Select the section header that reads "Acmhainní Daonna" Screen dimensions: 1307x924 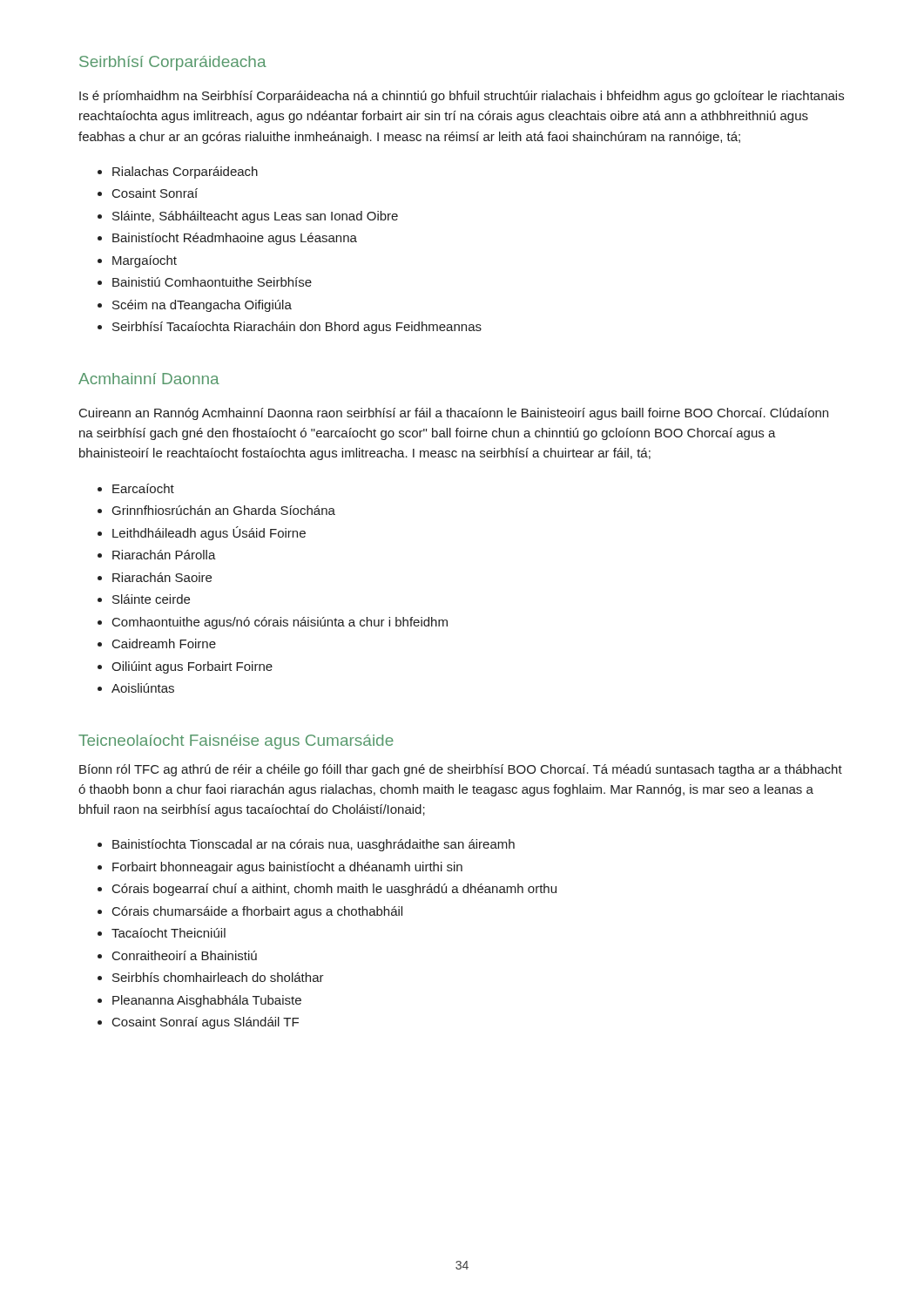[149, 378]
